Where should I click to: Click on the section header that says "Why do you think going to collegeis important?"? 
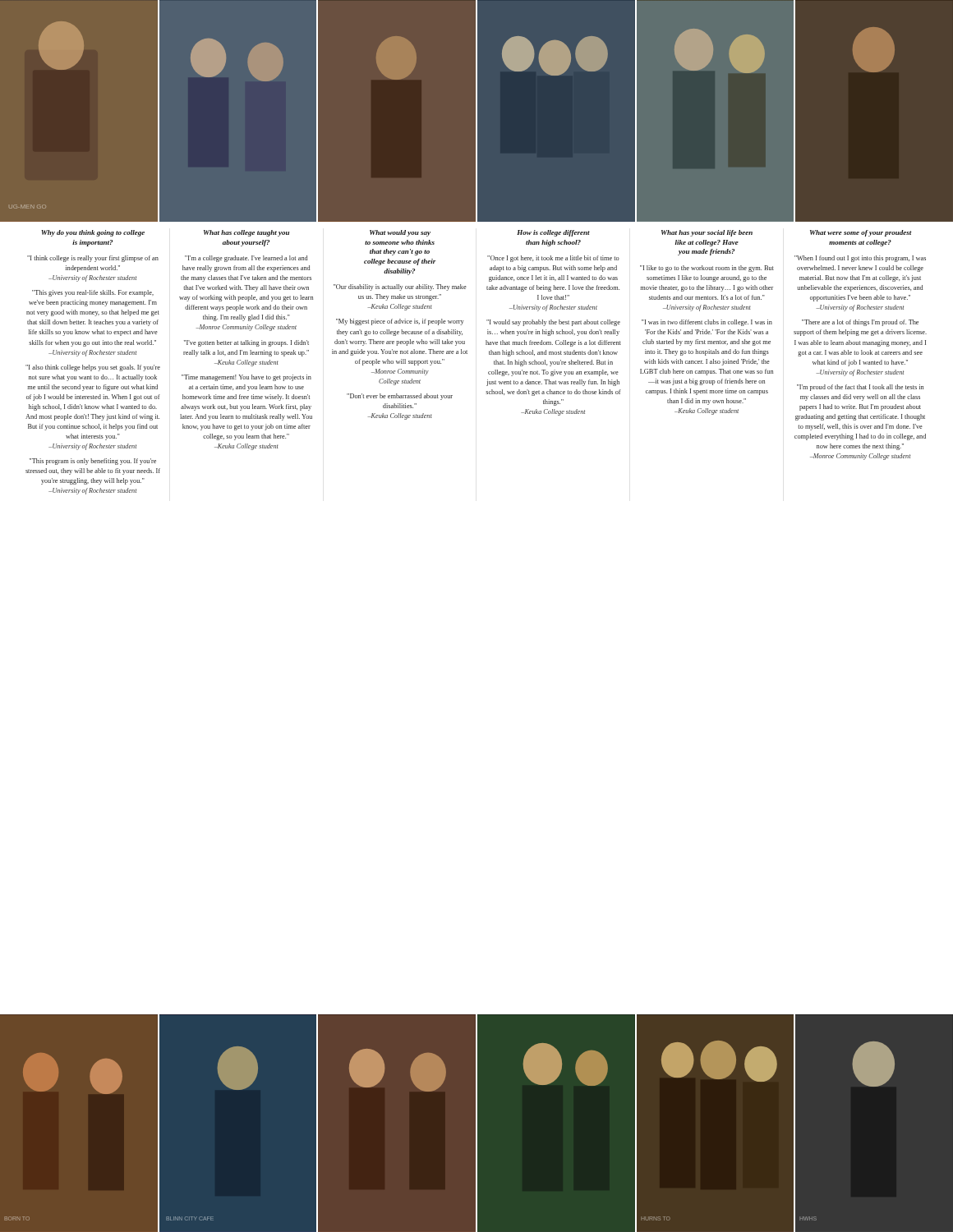click(x=93, y=237)
